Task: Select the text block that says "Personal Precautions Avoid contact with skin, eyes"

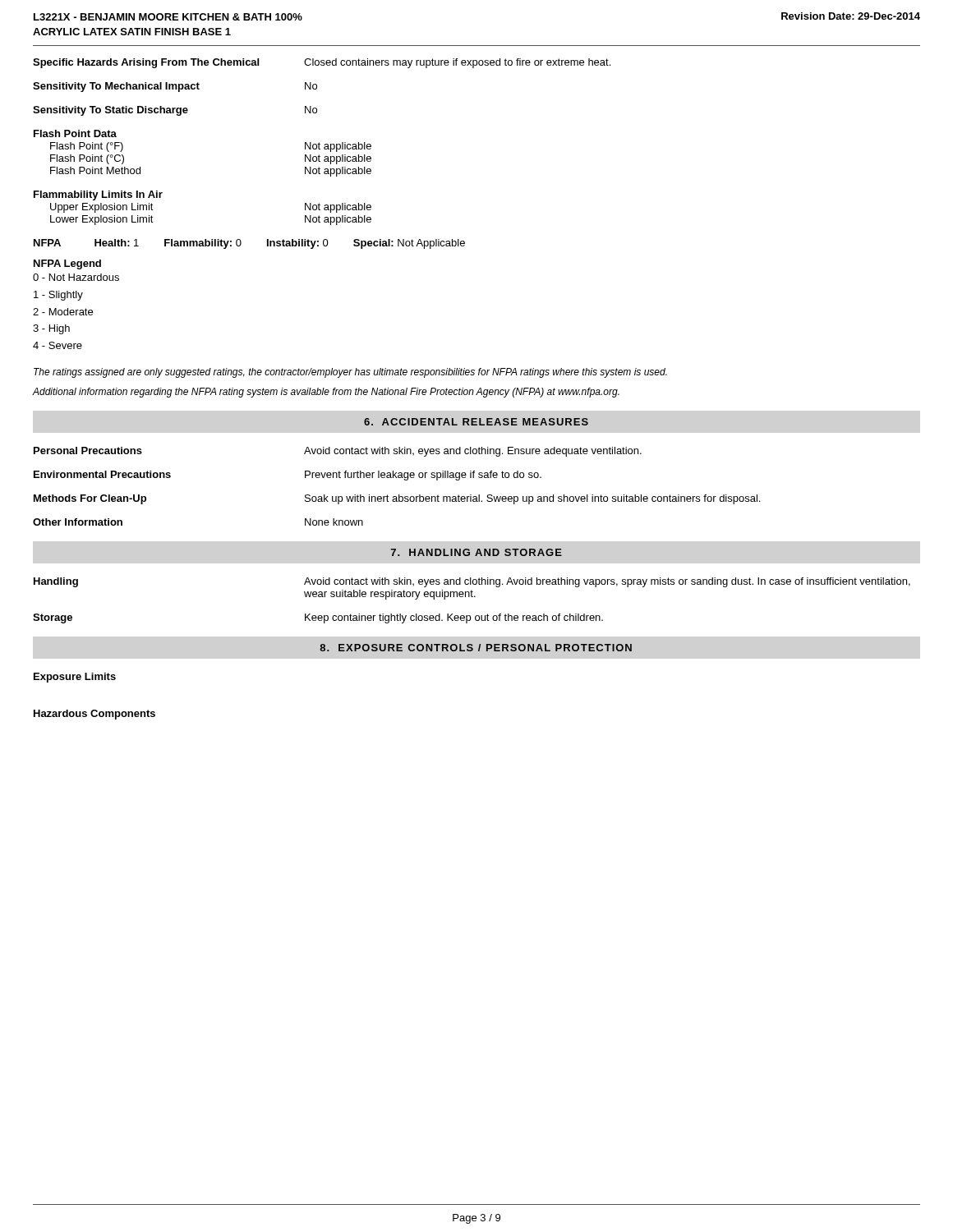Action: [x=476, y=451]
